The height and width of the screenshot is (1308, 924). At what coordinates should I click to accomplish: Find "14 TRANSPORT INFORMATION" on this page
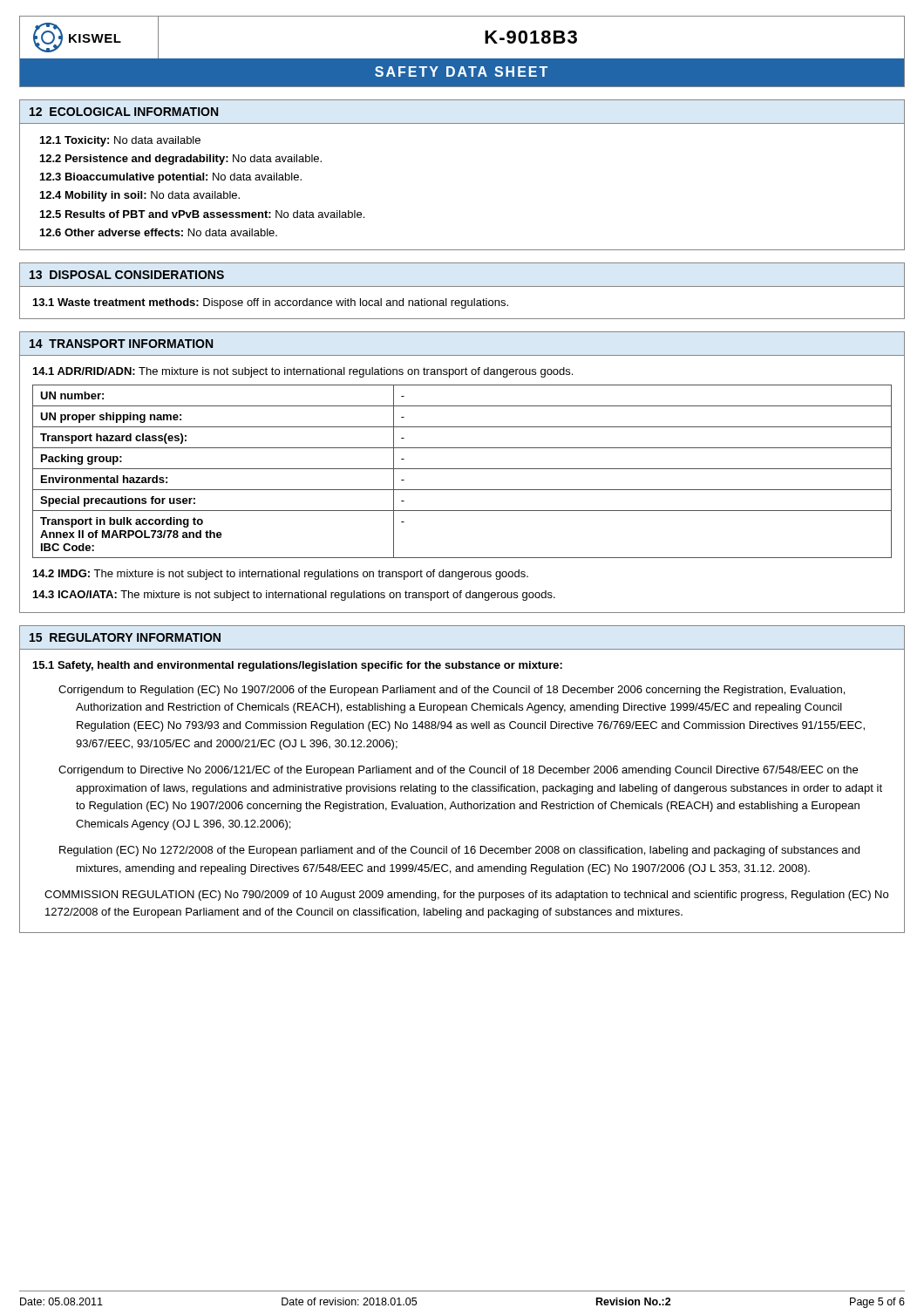point(121,344)
